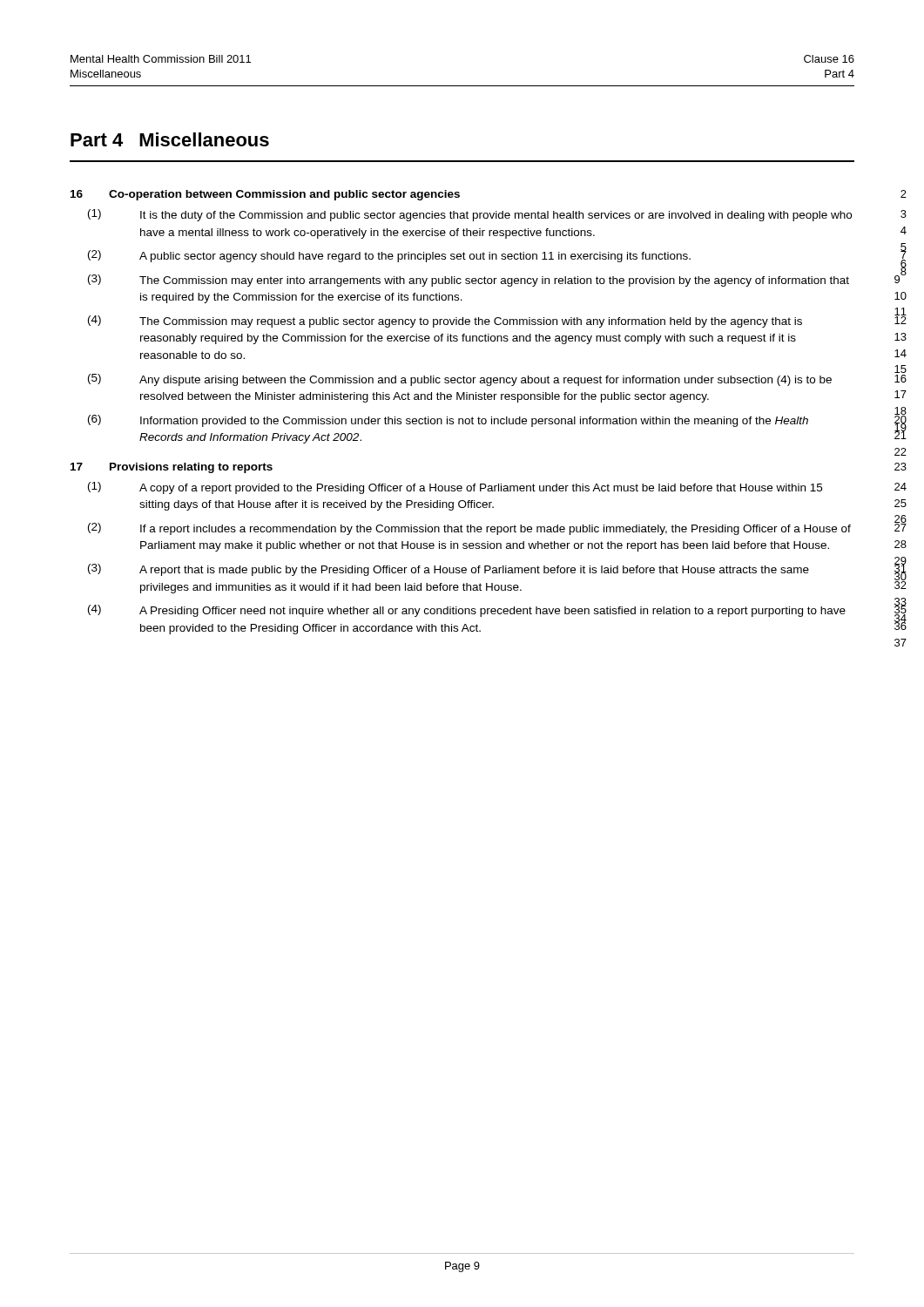This screenshot has width=924, height=1307.
Task: Click on the element starting "Part 4Miscellaneous"
Action: pyautogui.click(x=170, y=140)
